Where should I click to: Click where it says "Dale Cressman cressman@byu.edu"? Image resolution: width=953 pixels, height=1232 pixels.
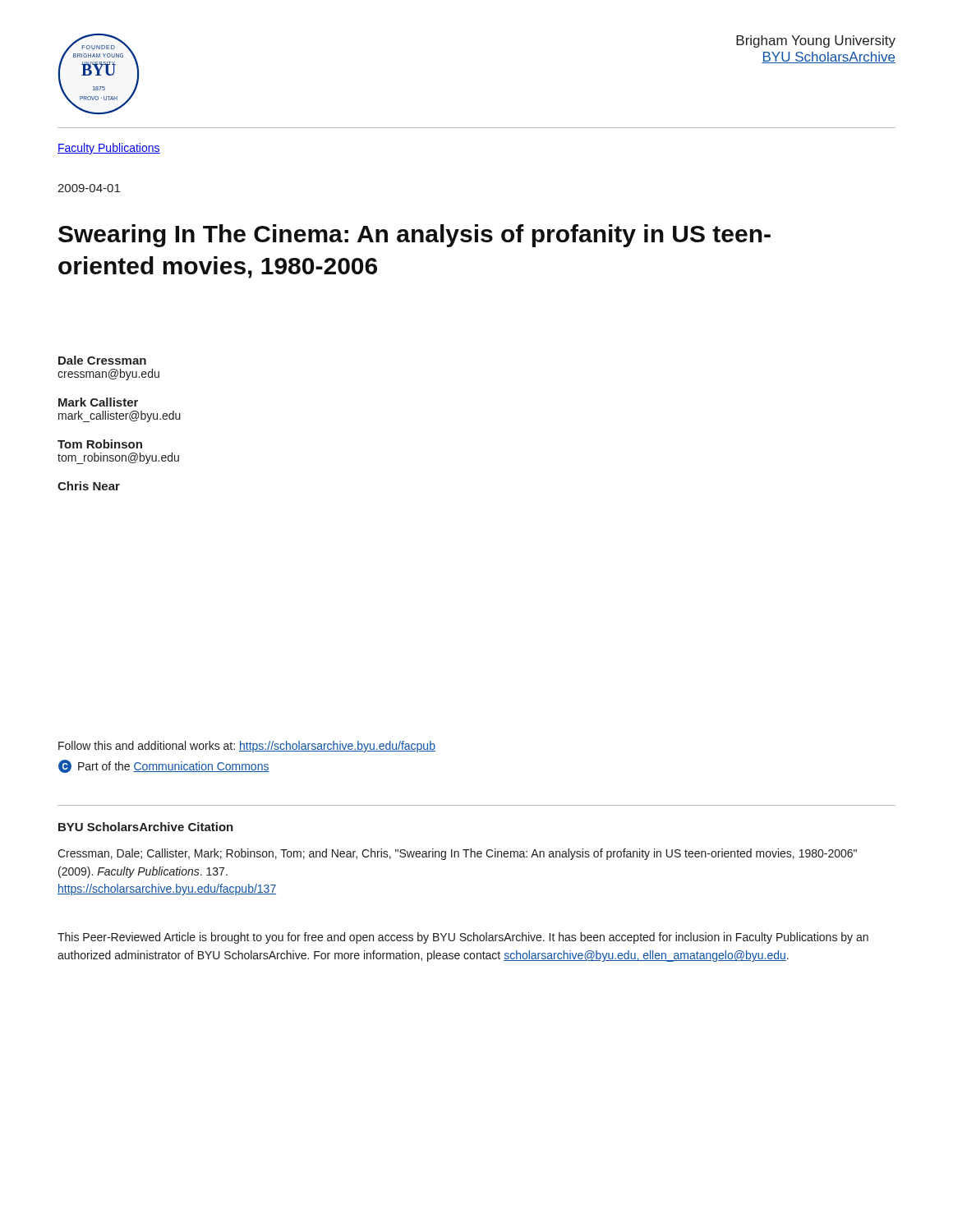tap(119, 367)
